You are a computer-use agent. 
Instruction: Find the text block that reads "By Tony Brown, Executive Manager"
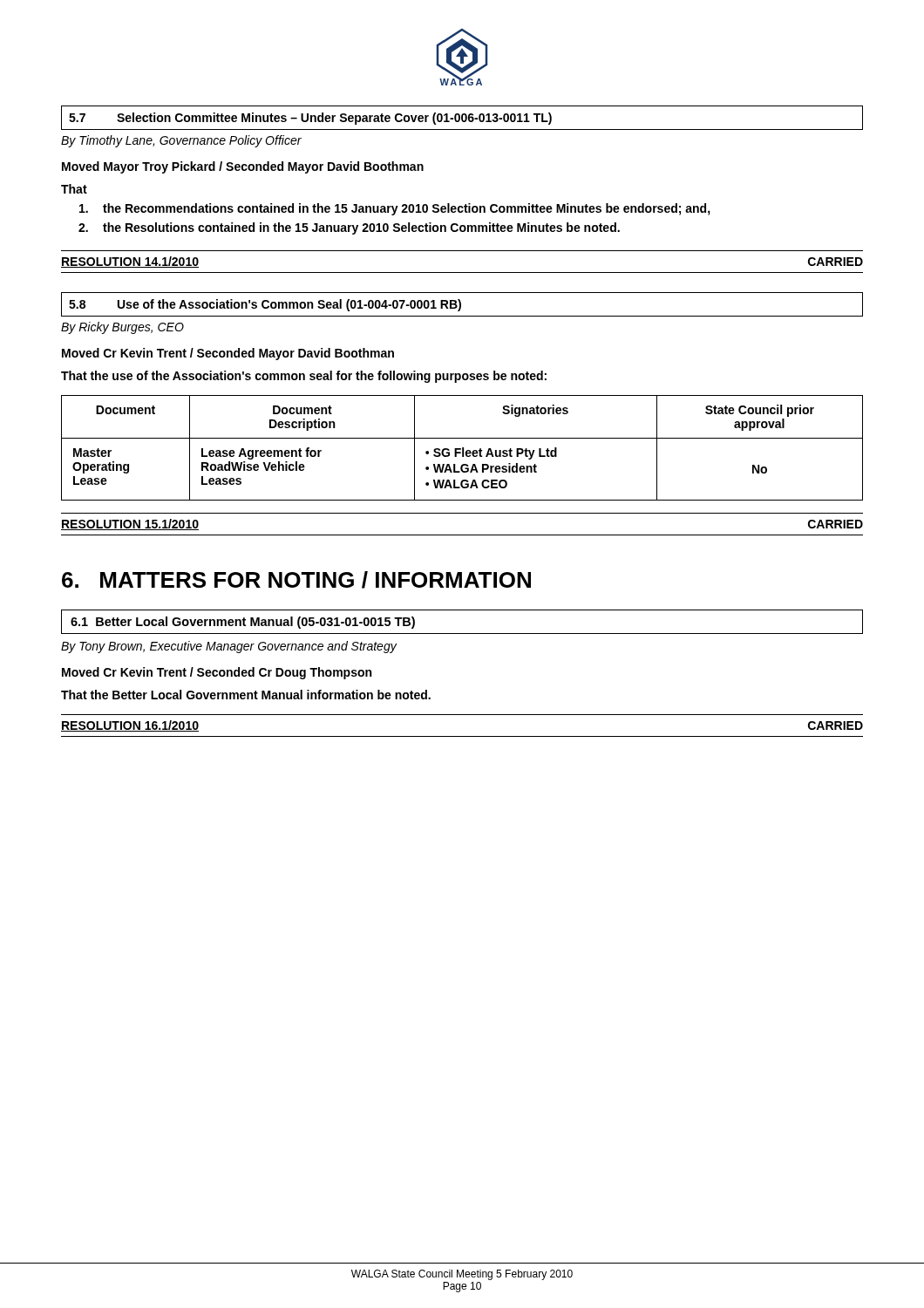229,646
